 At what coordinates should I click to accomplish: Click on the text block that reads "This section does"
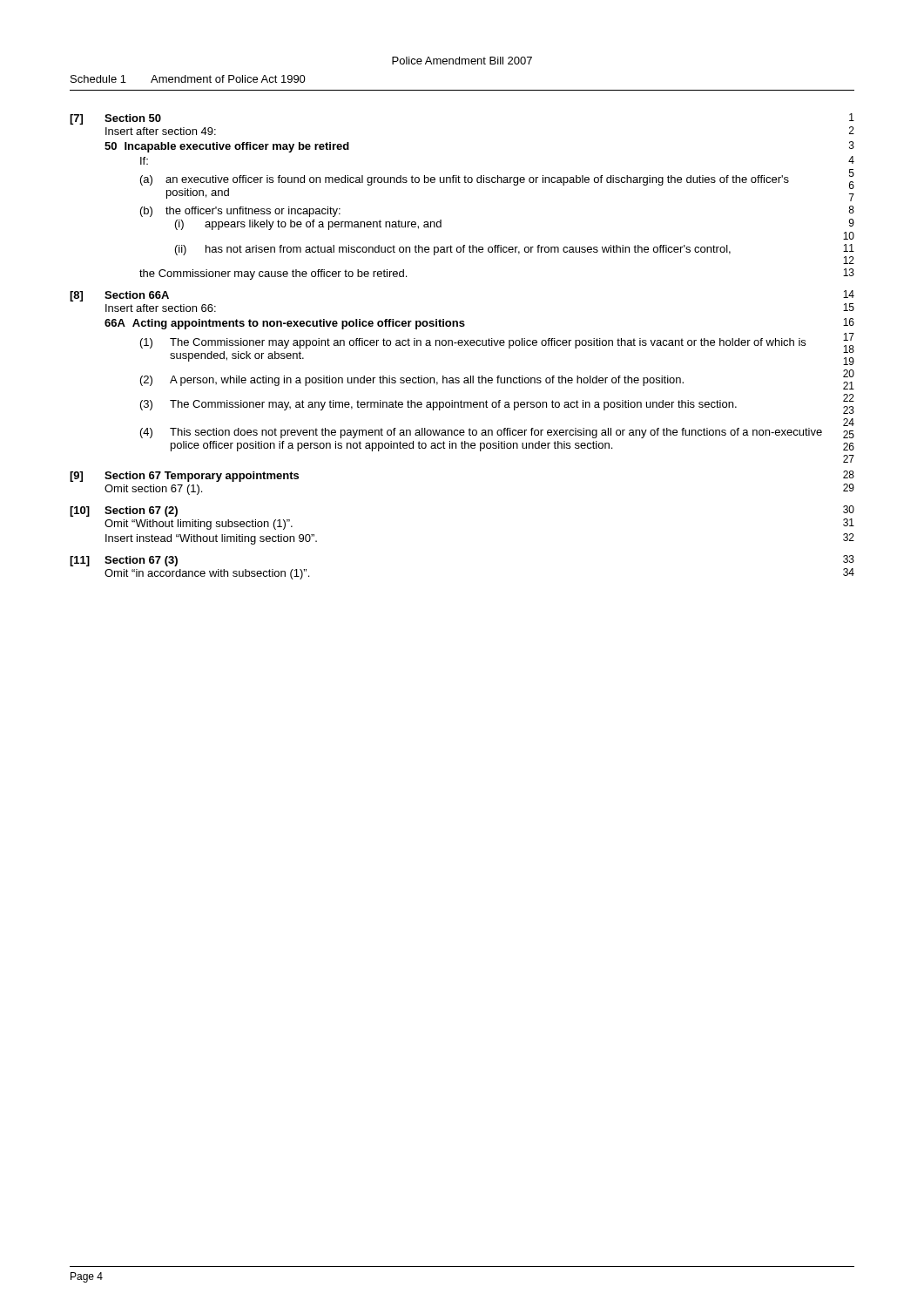496,438
